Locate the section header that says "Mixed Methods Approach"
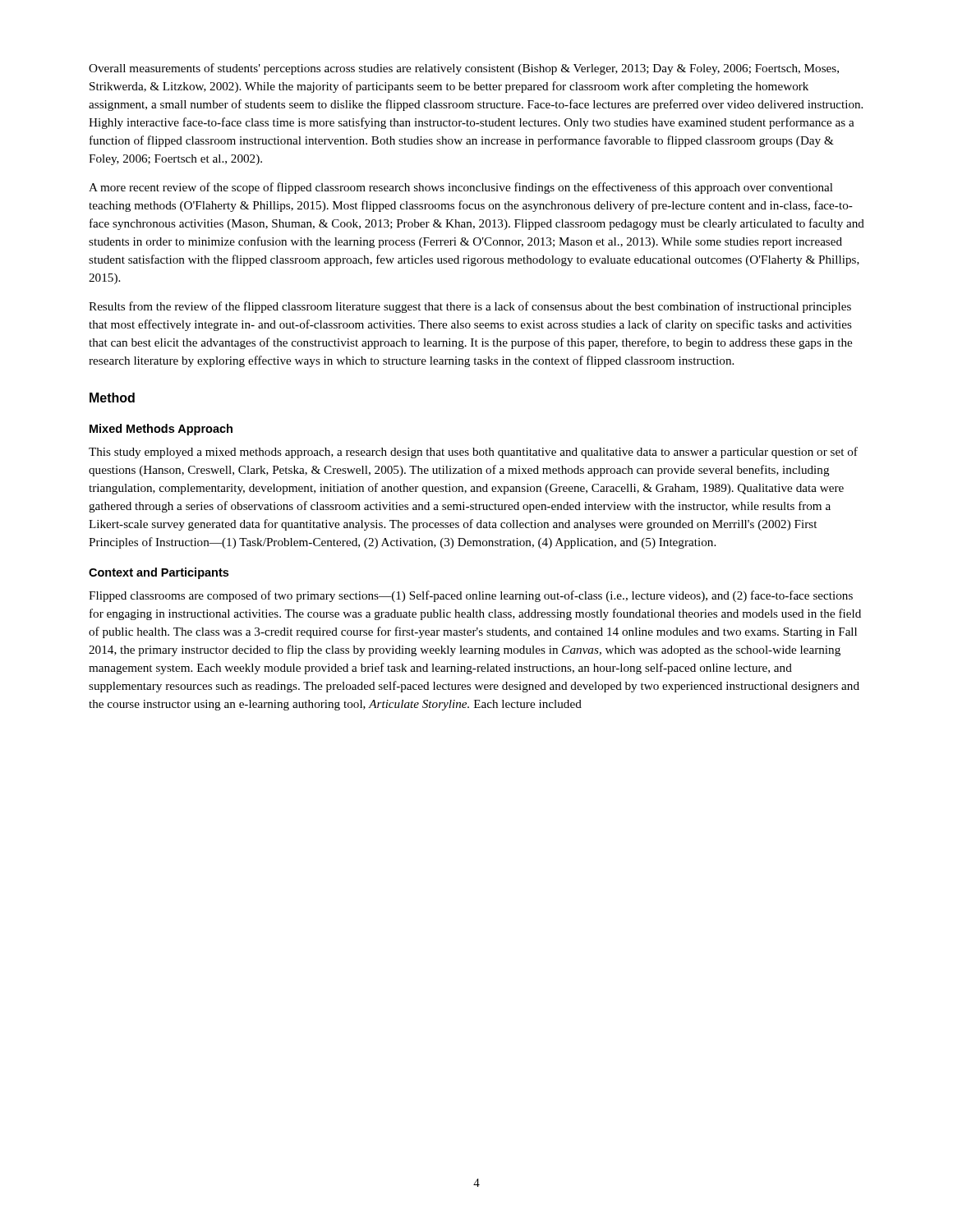 (161, 428)
